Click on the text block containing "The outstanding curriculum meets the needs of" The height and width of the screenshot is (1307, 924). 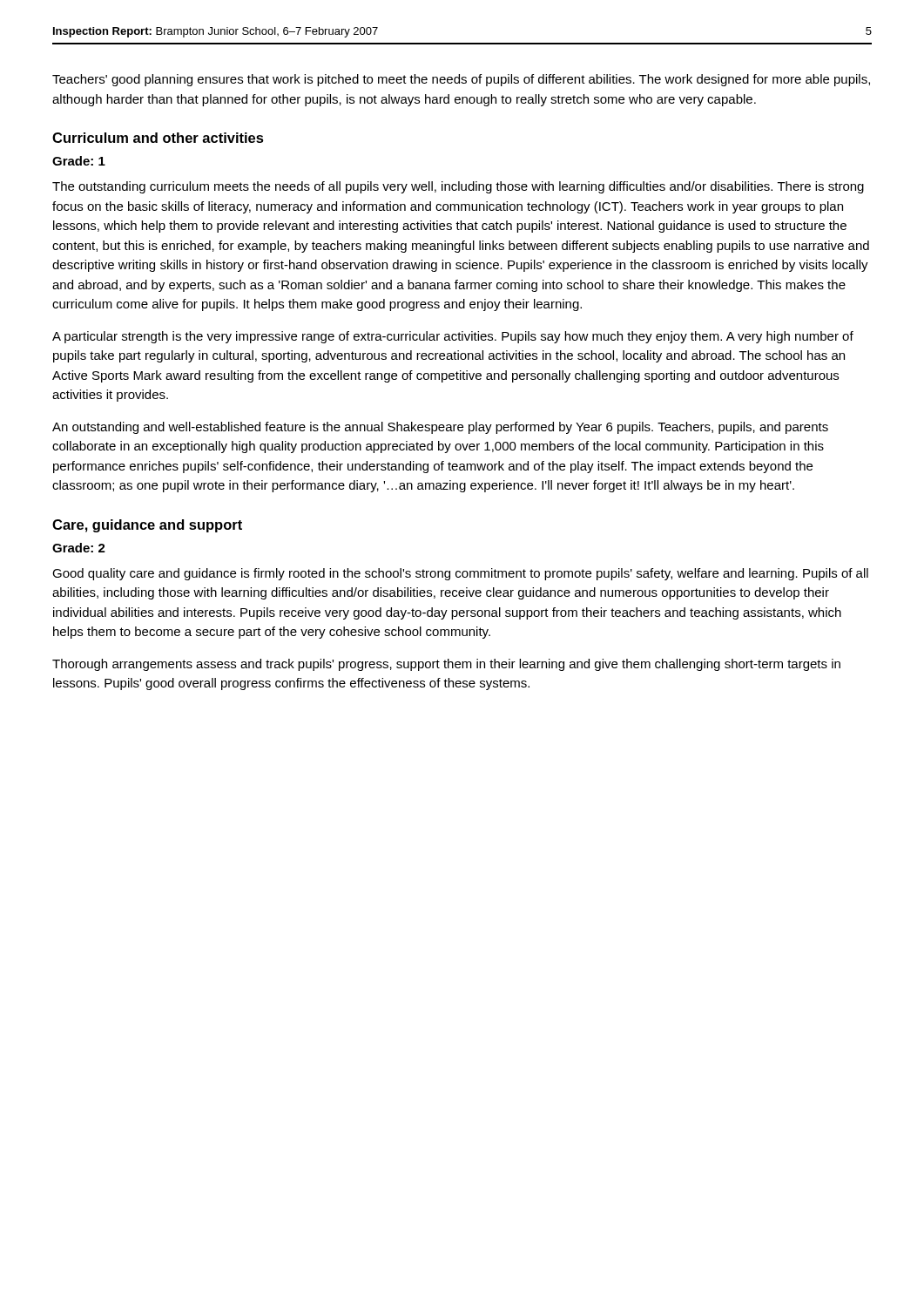click(x=461, y=245)
